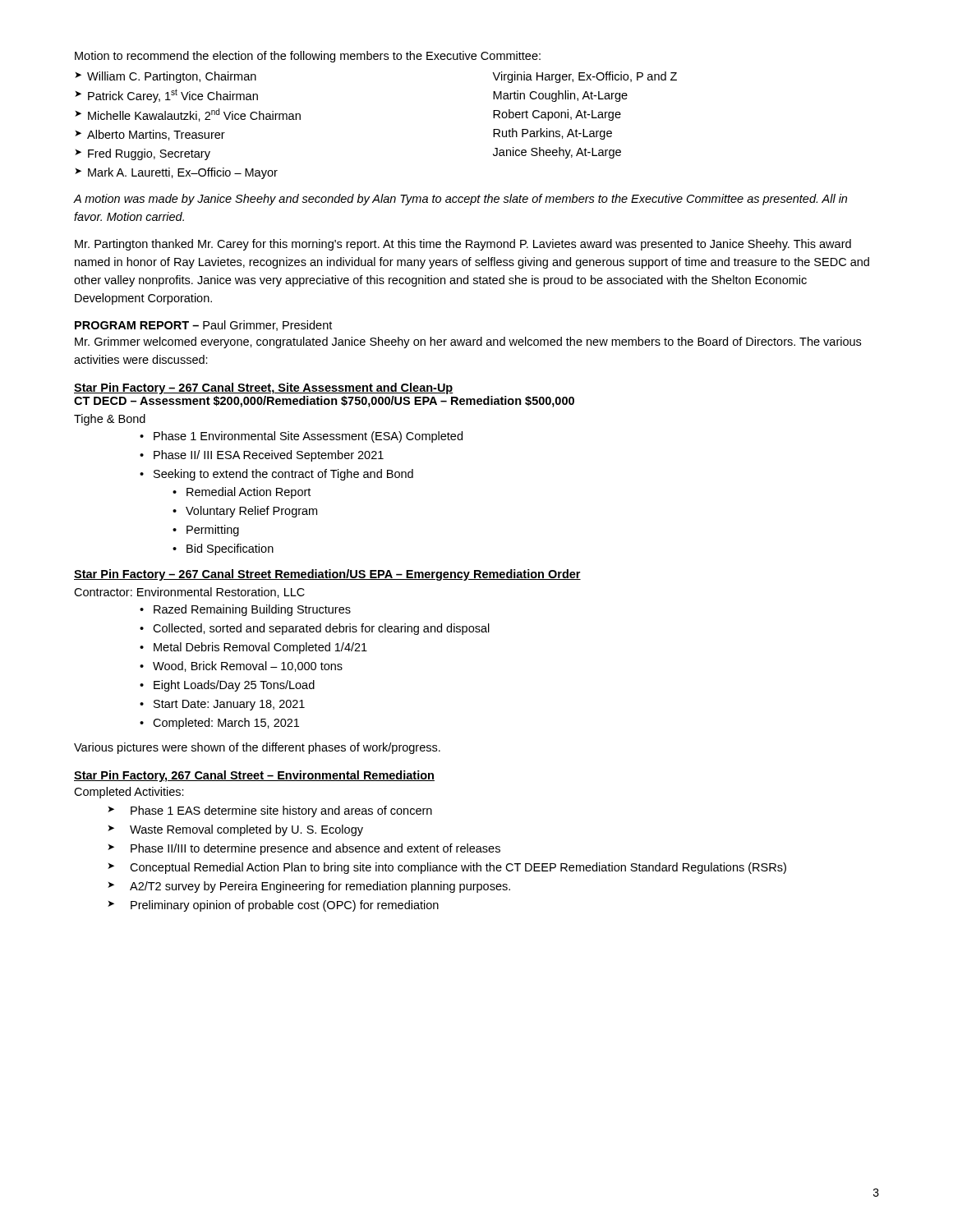
Task: Point to the text block starting "Seeking to extend the contract of"
Action: (x=283, y=475)
